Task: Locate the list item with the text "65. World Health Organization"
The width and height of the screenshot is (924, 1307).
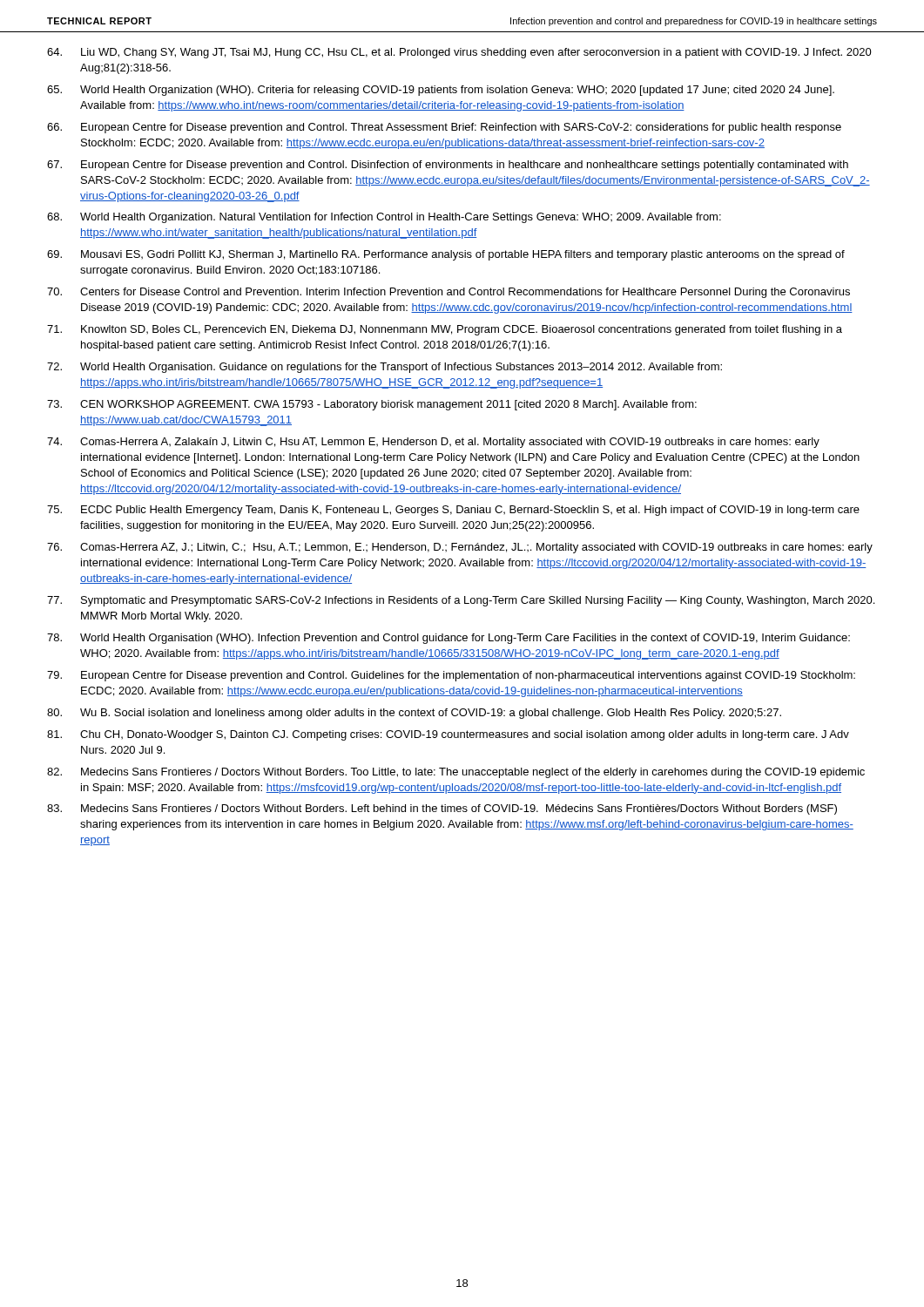Action: [x=462, y=97]
